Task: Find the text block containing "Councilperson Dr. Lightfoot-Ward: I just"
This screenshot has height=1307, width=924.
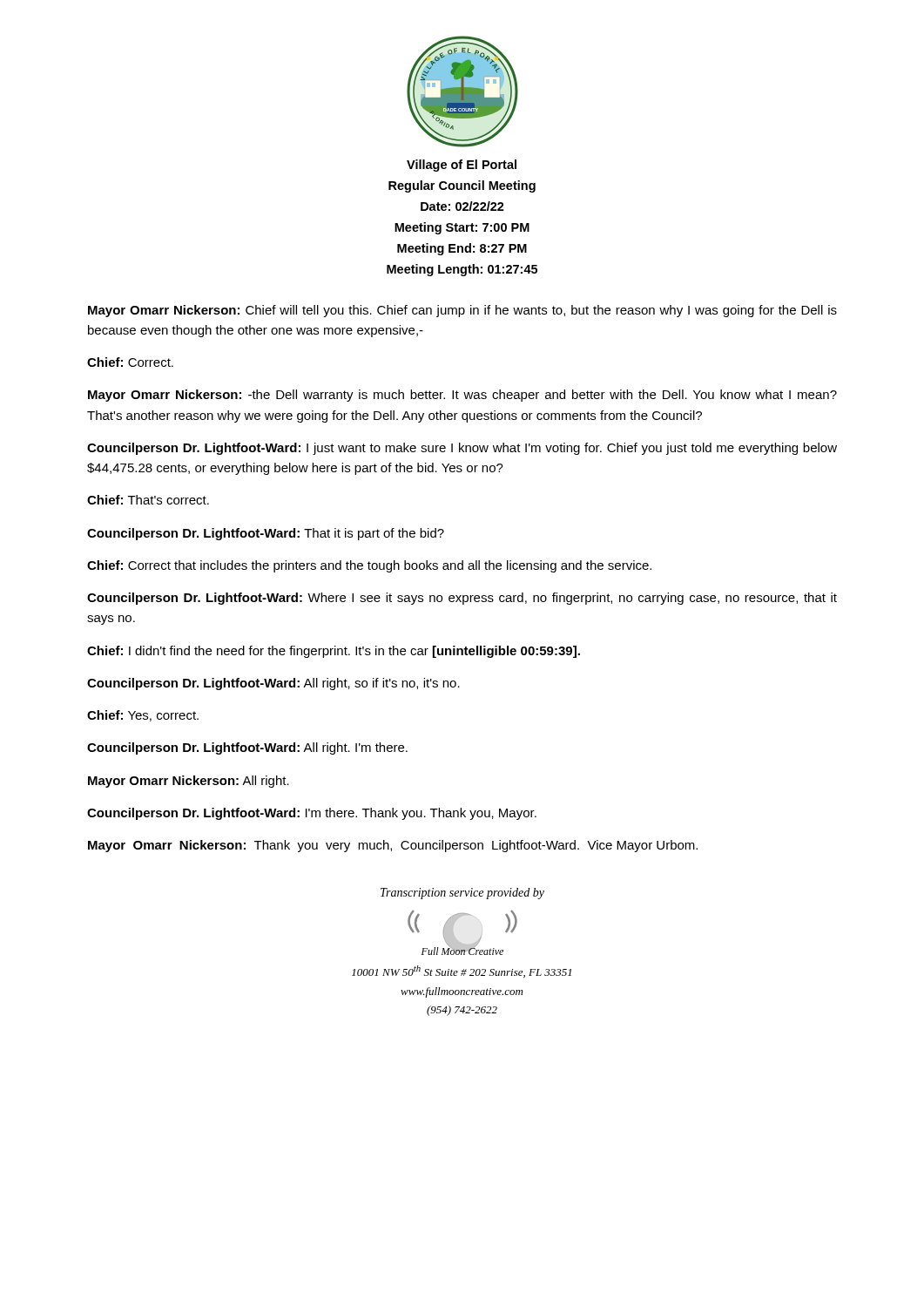Action: click(x=462, y=457)
